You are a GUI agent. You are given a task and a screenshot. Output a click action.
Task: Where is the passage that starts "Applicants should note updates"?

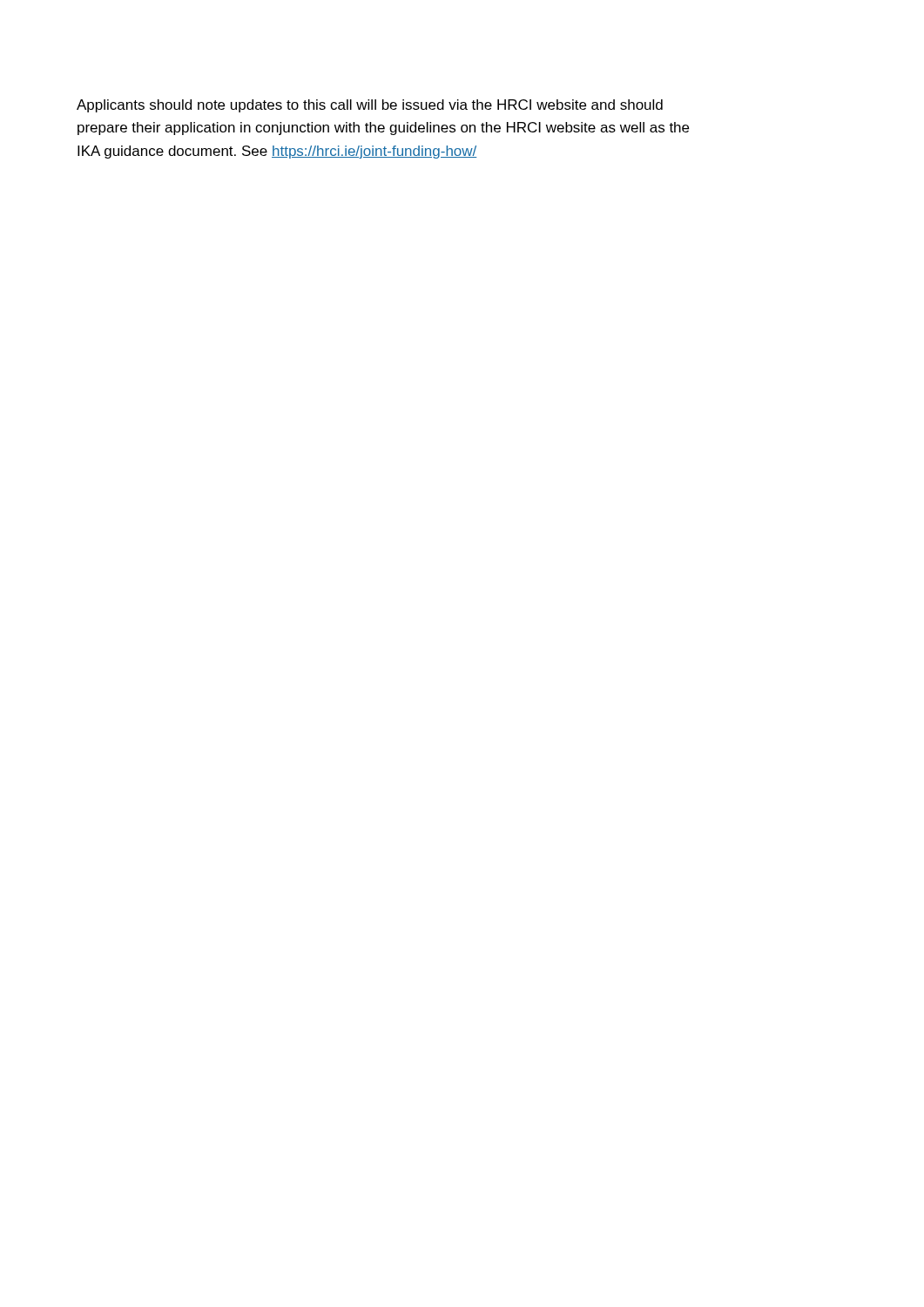point(383,128)
